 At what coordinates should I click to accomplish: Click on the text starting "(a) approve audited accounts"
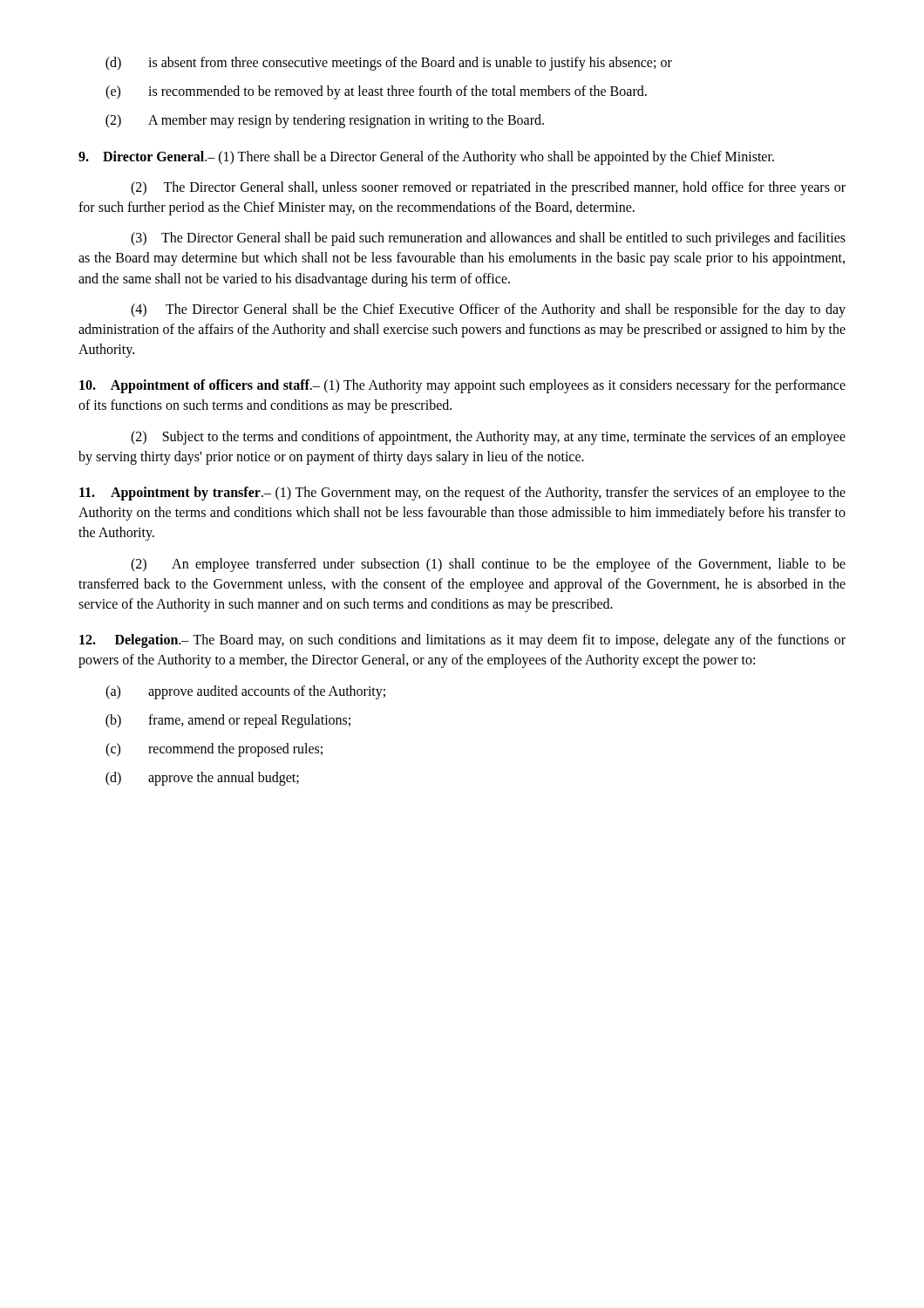(x=245, y=692)
